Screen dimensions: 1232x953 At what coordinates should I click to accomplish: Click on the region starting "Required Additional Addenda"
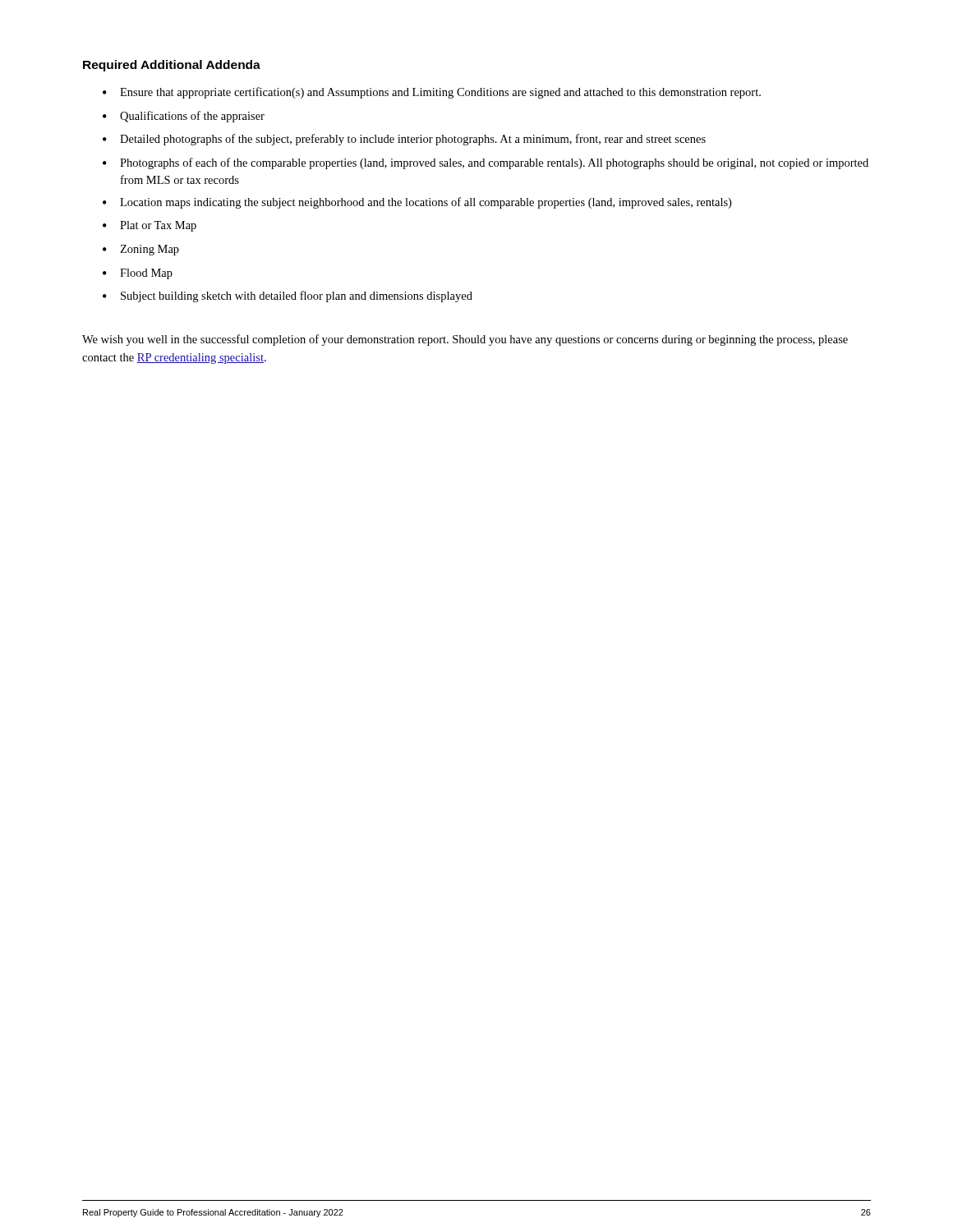[171, 64]
